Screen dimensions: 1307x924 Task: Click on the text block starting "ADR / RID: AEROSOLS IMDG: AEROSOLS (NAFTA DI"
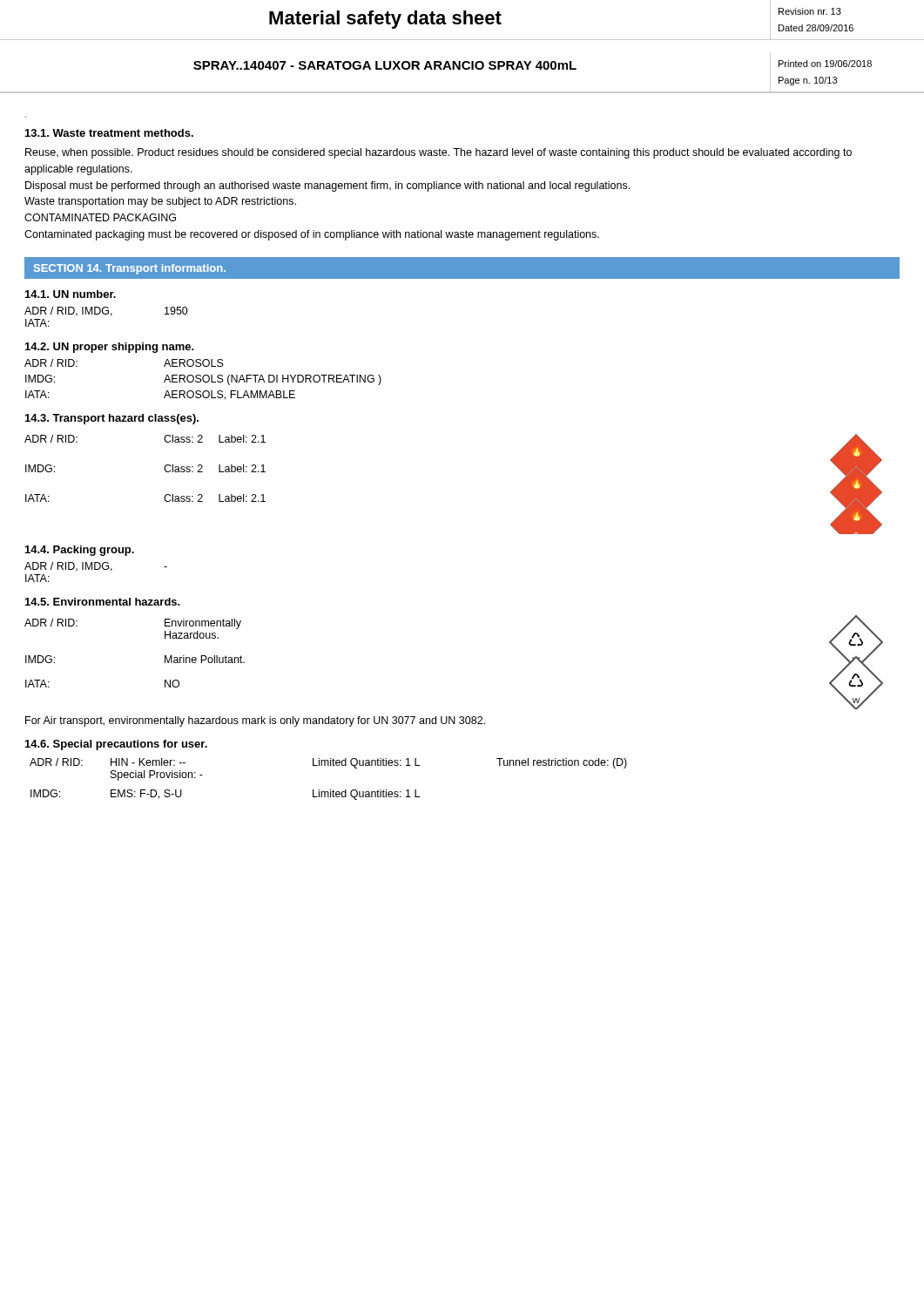(x=203, y=379)
